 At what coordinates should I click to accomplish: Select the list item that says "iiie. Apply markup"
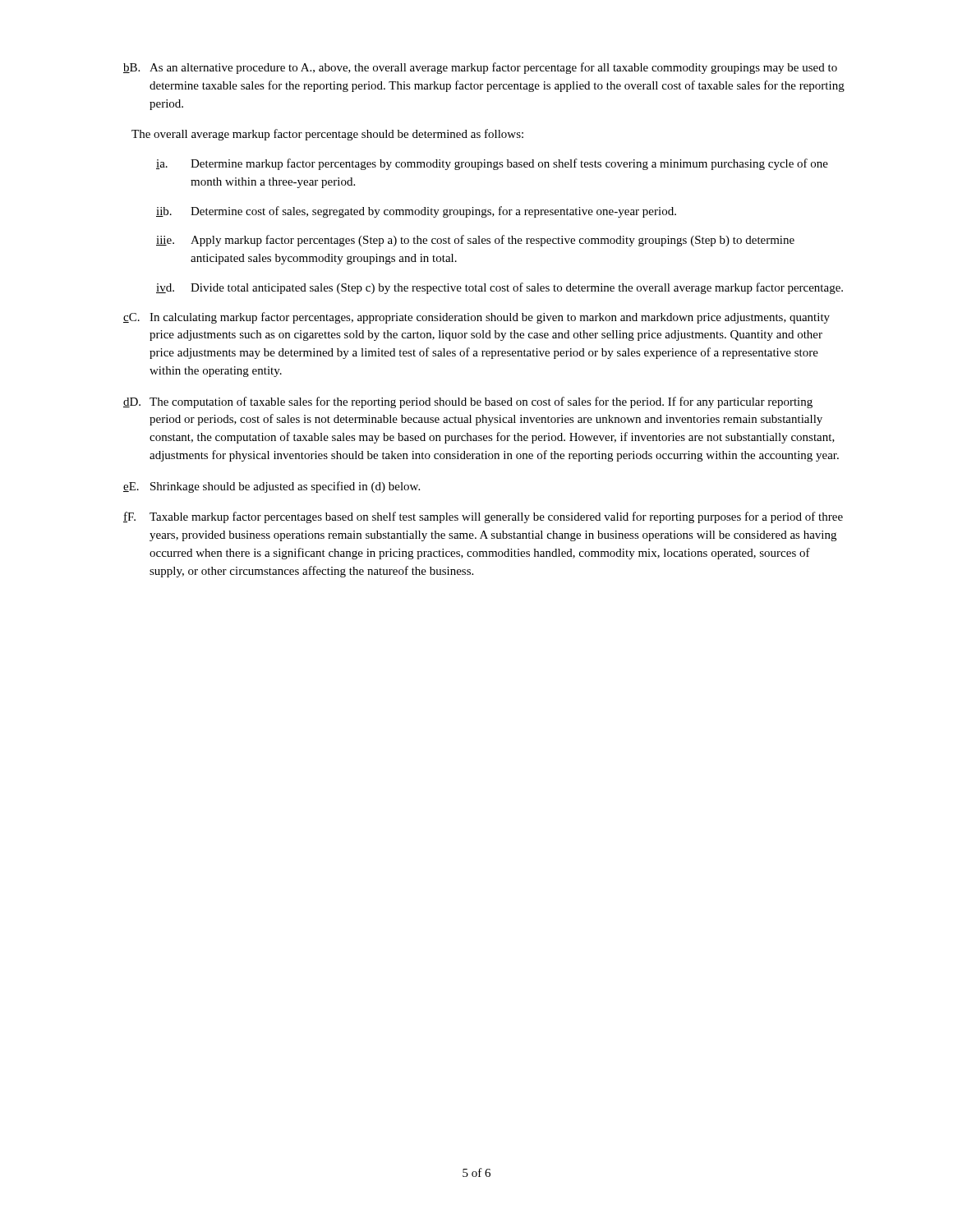pyautogui.click(x=475, y=248)
